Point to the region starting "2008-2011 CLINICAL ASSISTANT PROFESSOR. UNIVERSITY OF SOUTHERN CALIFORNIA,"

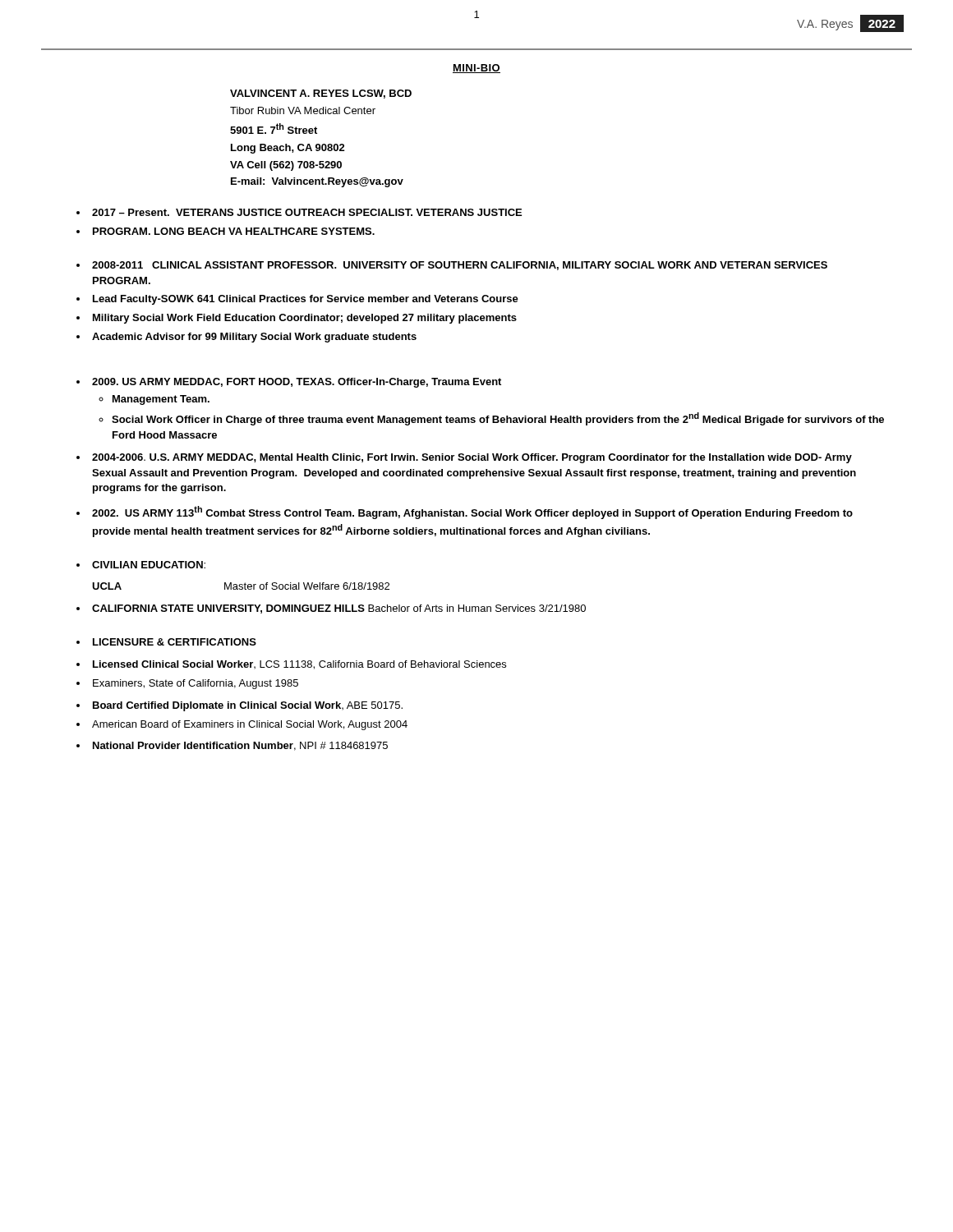(460, 272)
